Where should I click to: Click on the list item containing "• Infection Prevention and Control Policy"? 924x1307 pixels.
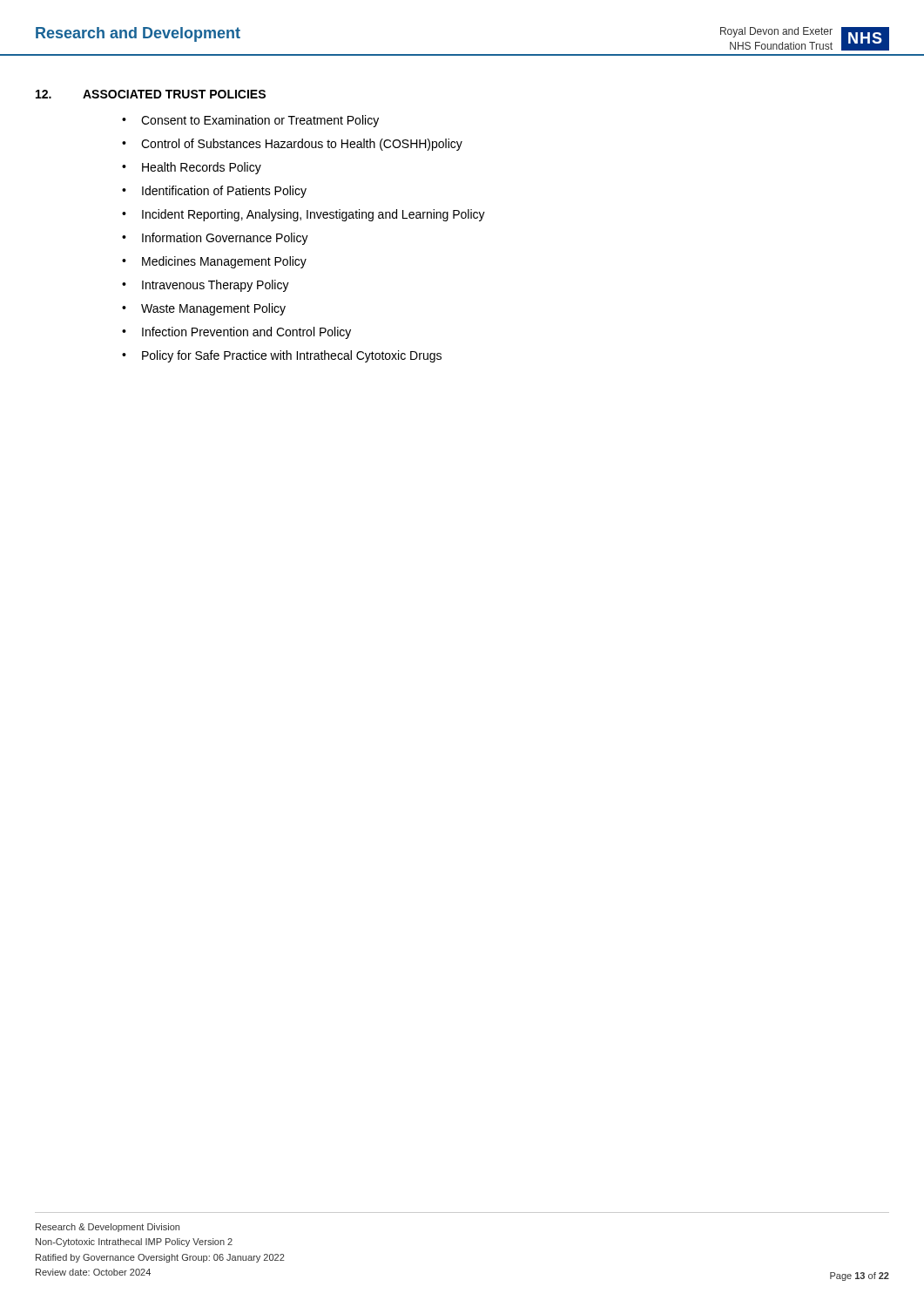click(x=237, y=332)
